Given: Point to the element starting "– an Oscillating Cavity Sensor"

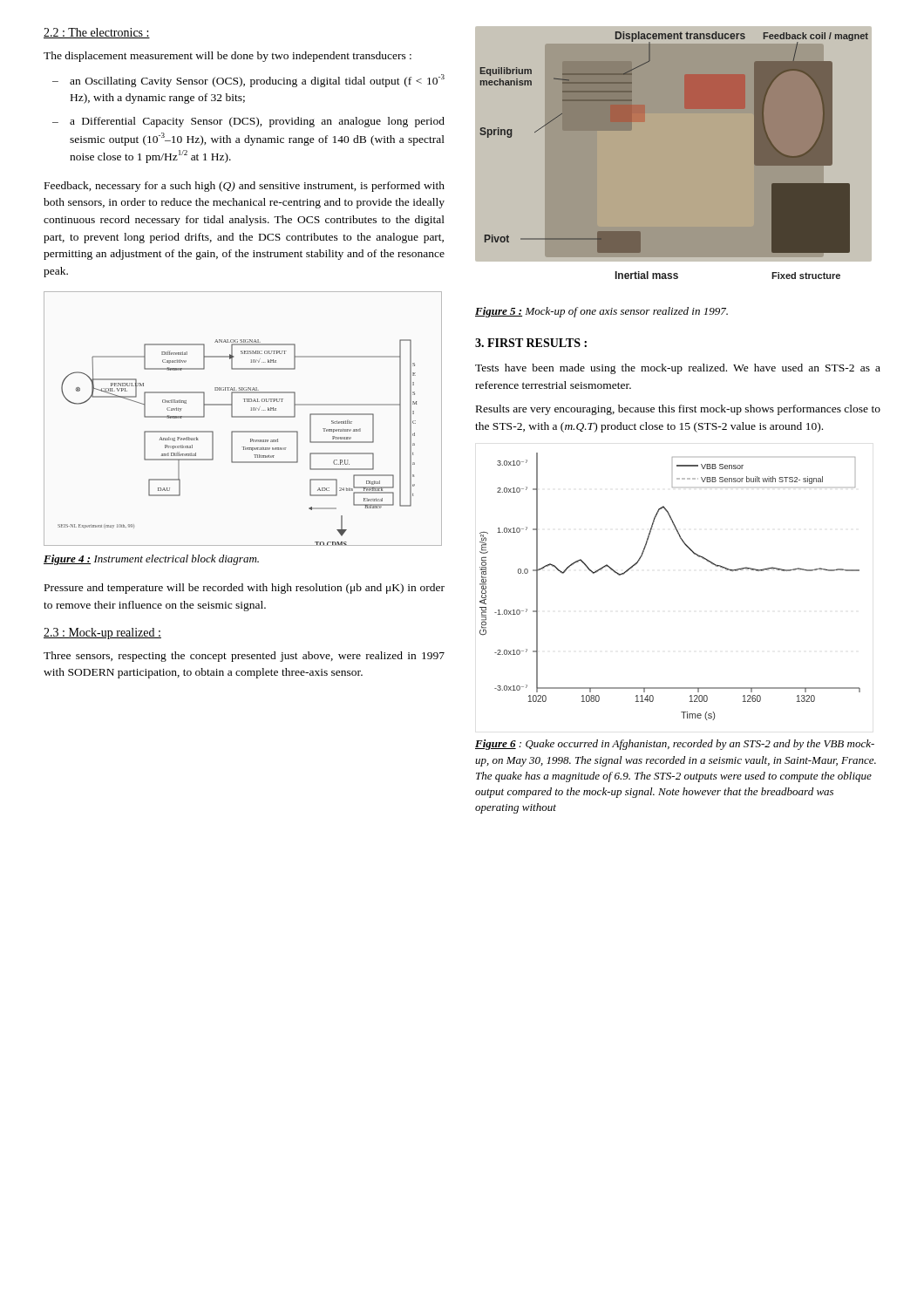Looking at the screenshot, I should pos(248,87).
